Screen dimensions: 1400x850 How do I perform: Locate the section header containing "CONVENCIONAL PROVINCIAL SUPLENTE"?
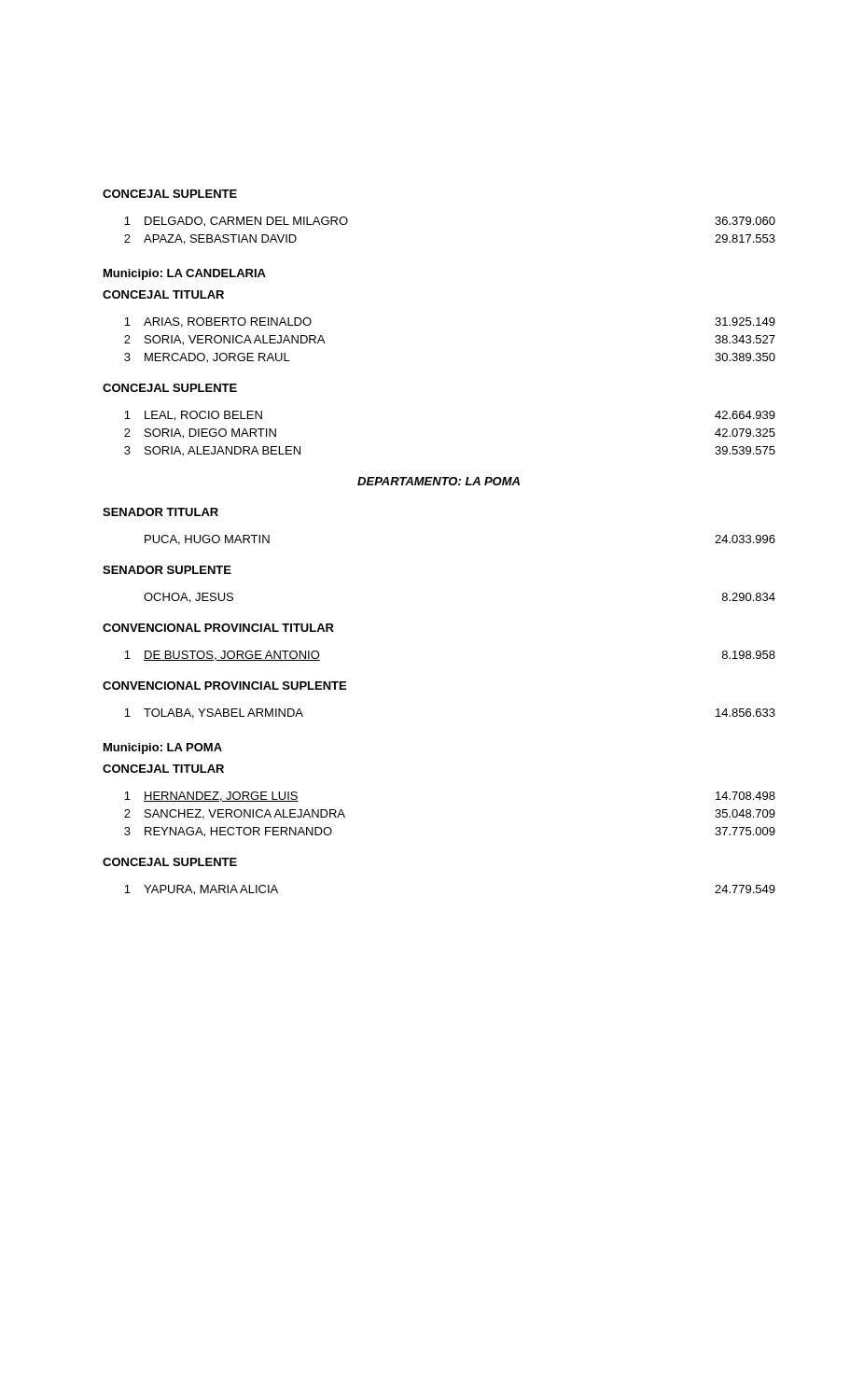pos(225,686)
